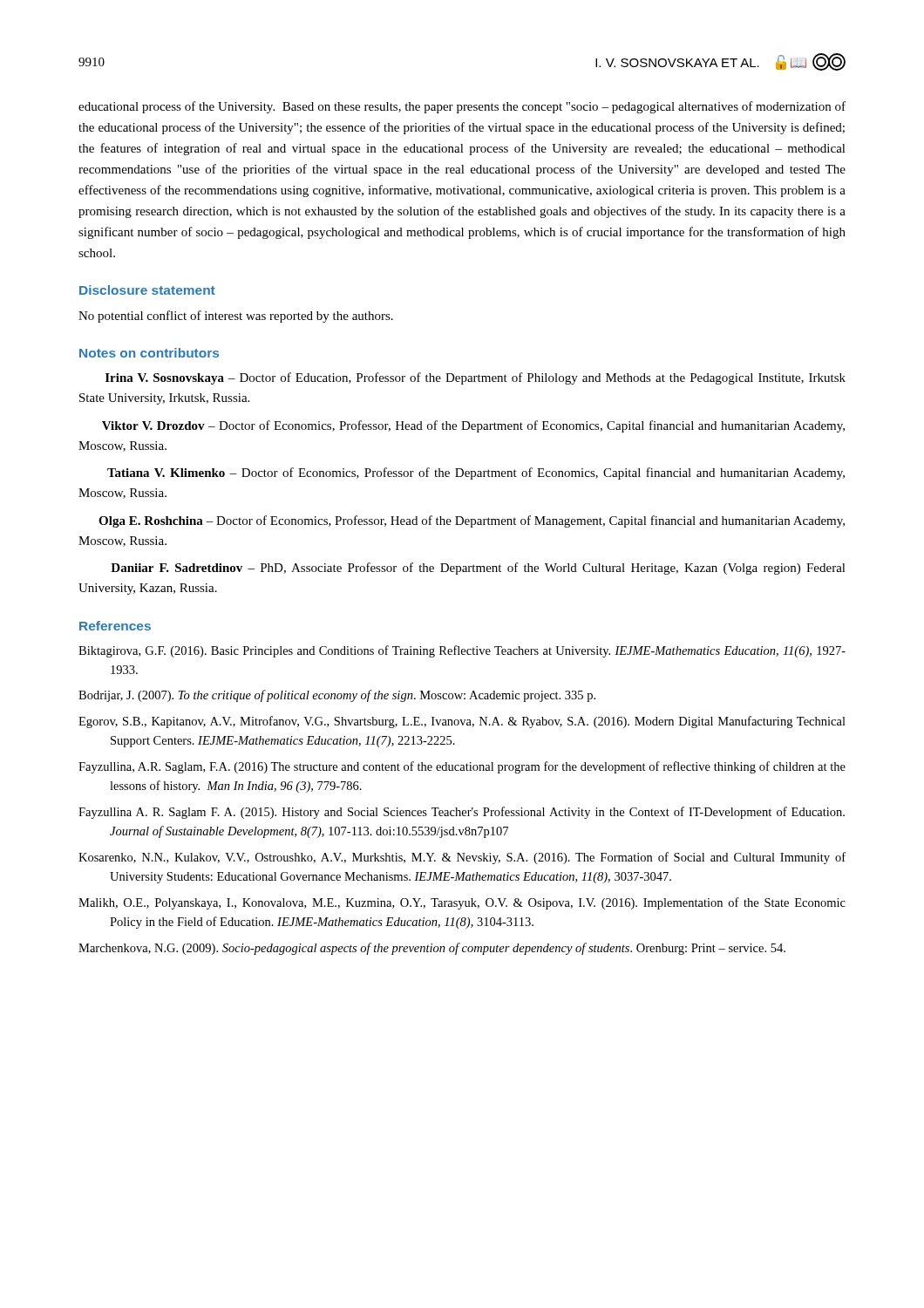
Task: Select the element starting "Disclosure statement"
Action: click(x=147, y=290)
